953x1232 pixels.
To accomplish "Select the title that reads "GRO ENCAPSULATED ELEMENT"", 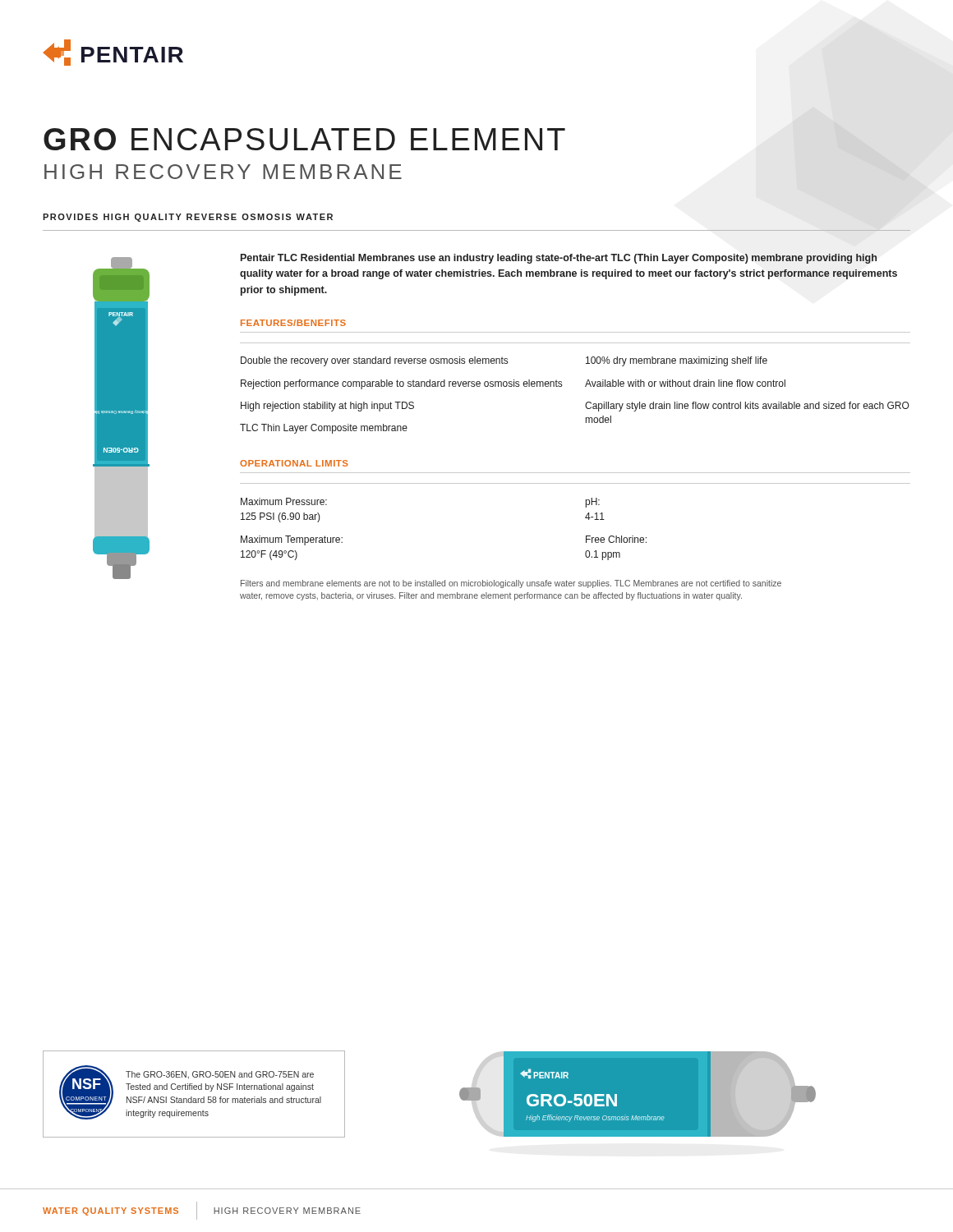I will click(305, 154).
